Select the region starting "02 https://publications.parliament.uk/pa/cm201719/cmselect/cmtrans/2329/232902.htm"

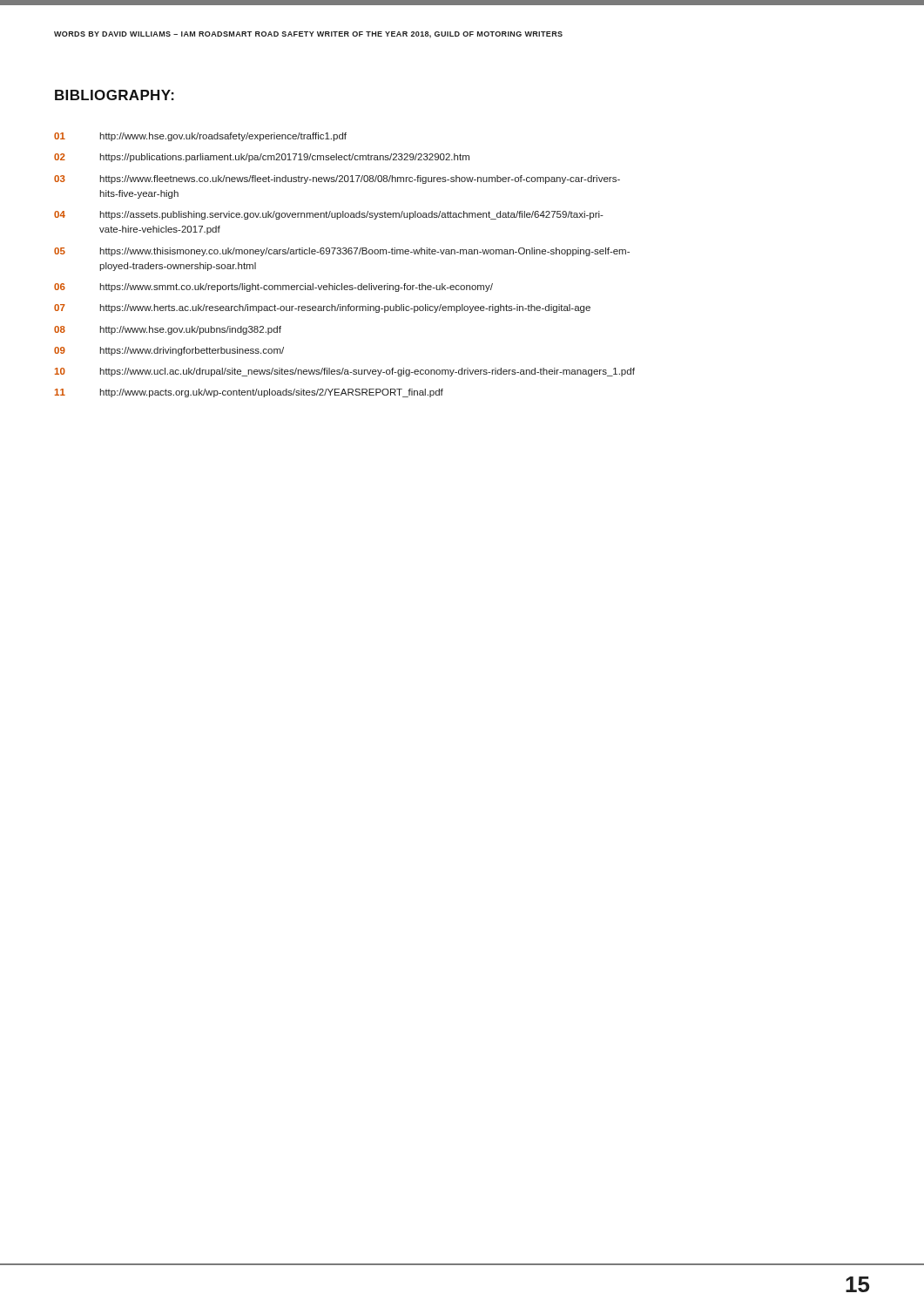coord(262,158)
